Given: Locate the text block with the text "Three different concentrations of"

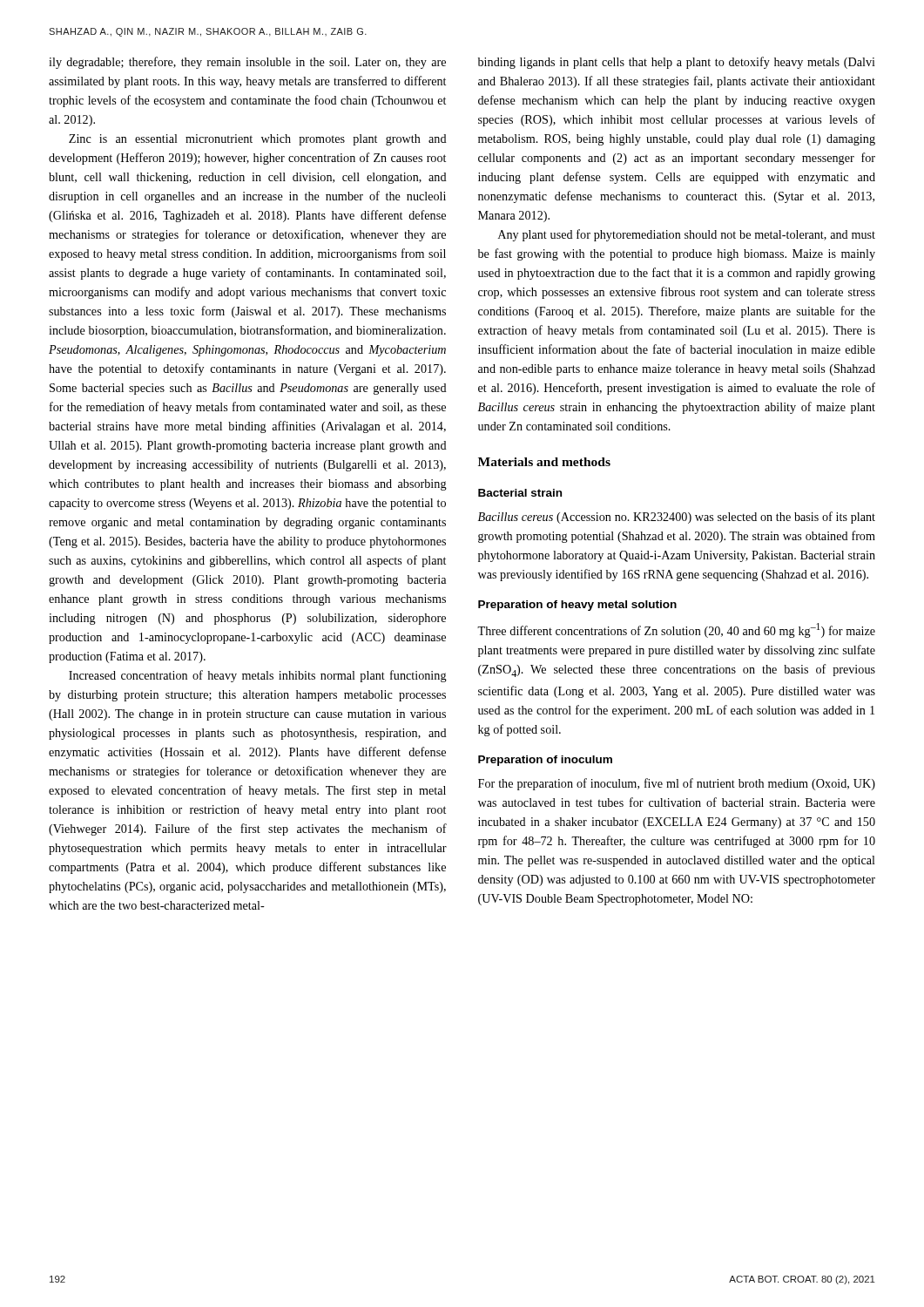Looking at the screenshot, I should coord(676,678).
